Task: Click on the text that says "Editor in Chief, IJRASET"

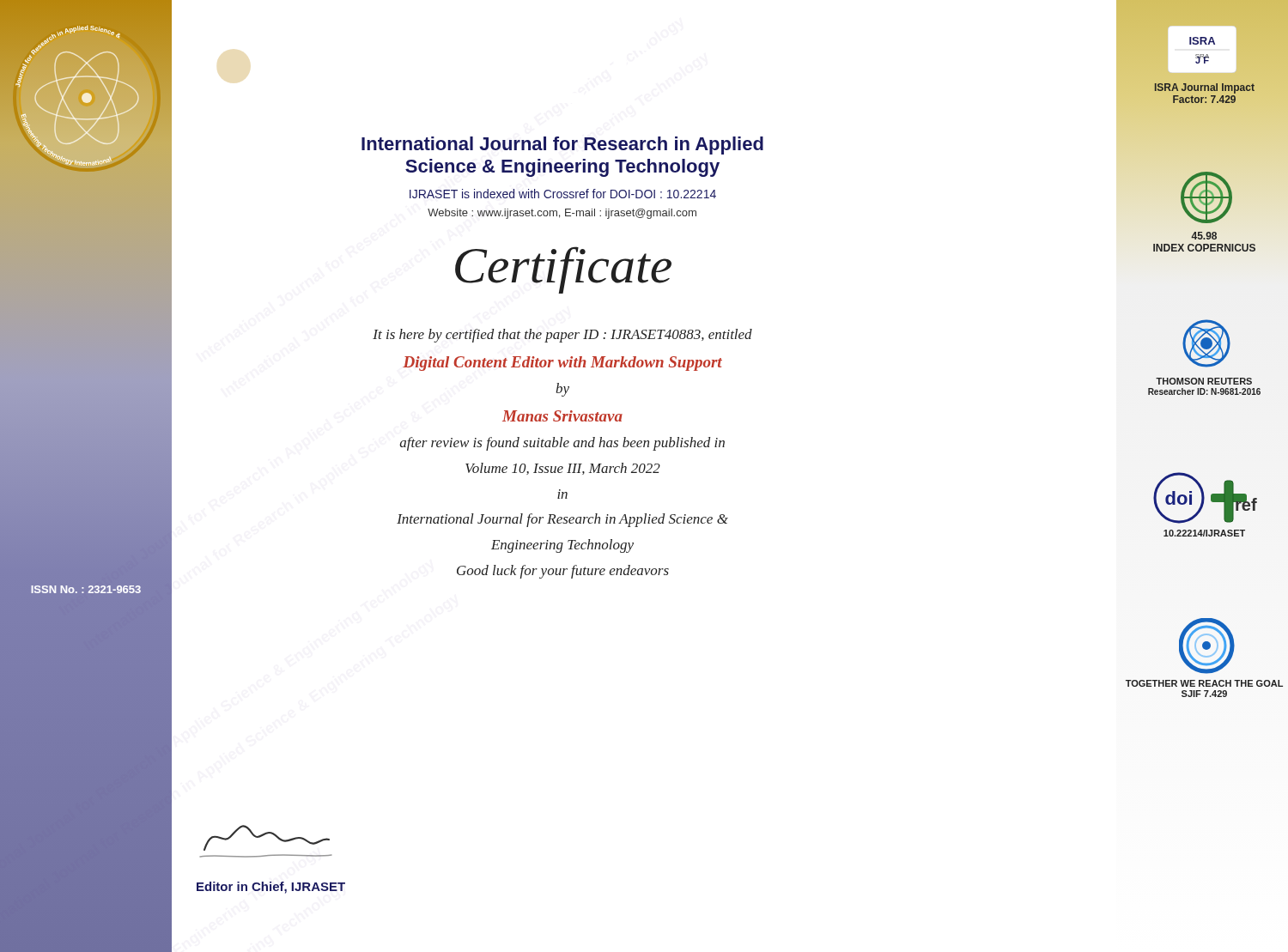Action: click(x=271, y=886)
